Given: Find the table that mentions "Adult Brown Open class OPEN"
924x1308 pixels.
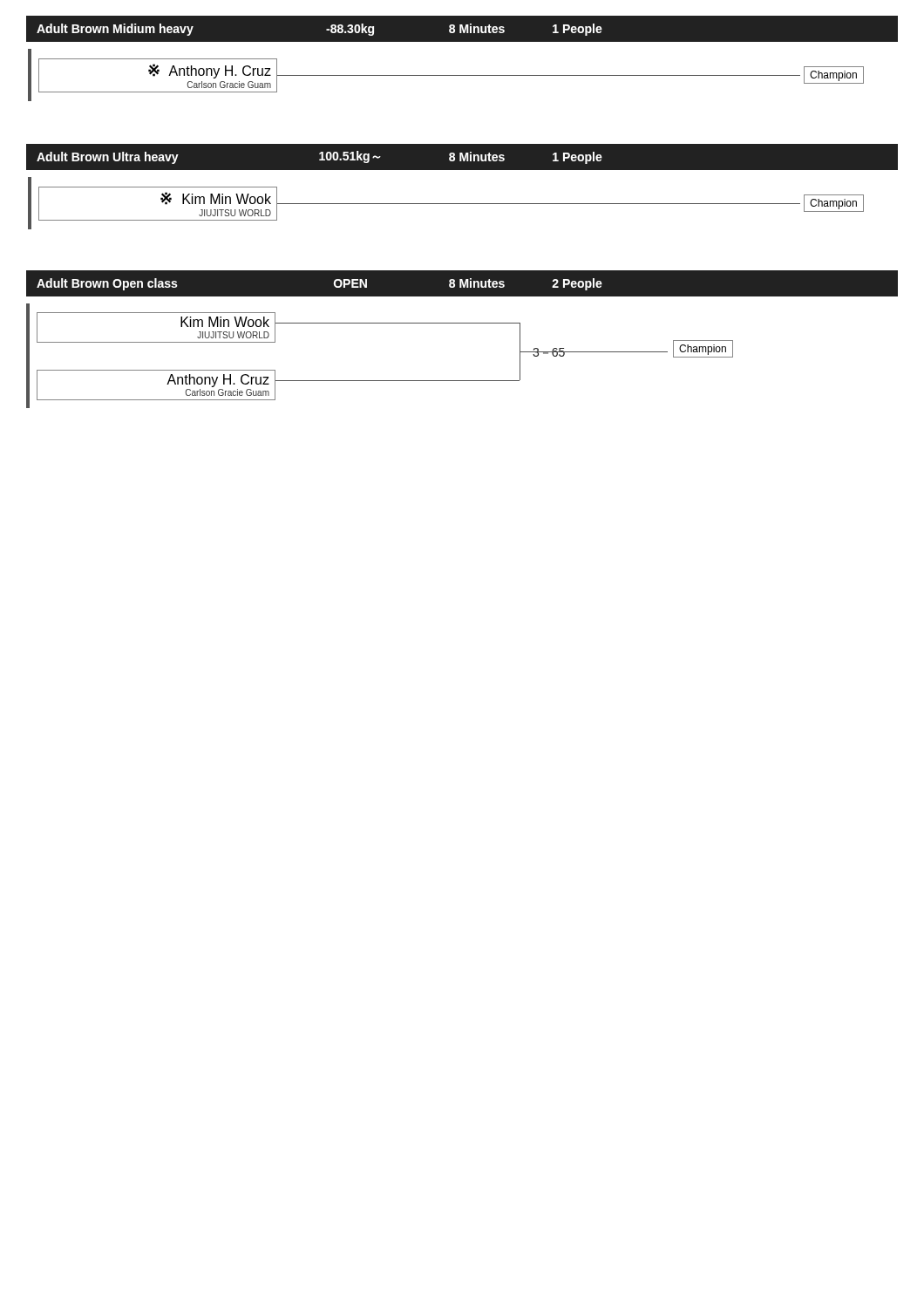Looking at the screenshot, I should pyautogui.click(x=462, y=339).
